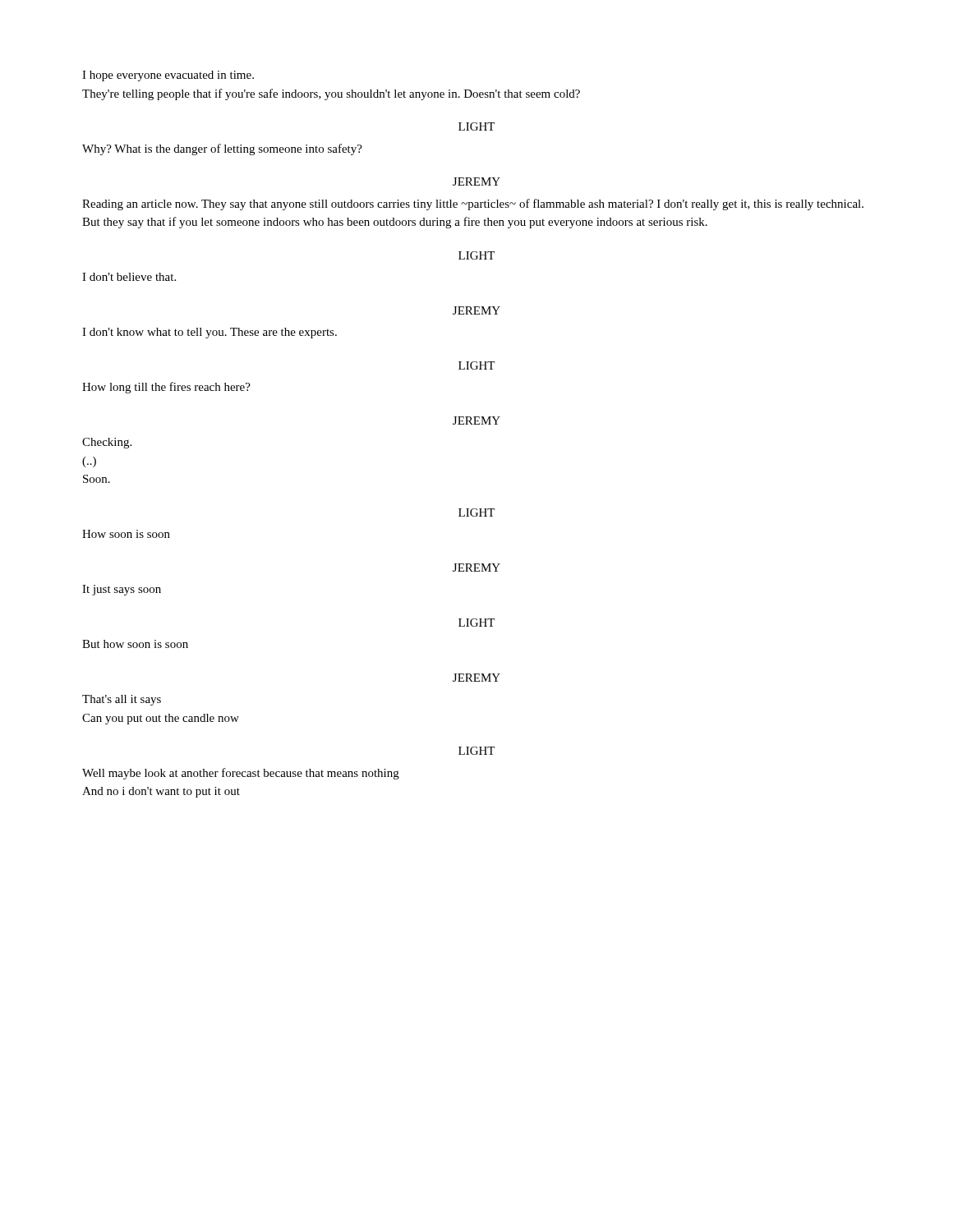
Task: Locate the text block that reads "LIGHT But how"
Action: tap(476, 633)
